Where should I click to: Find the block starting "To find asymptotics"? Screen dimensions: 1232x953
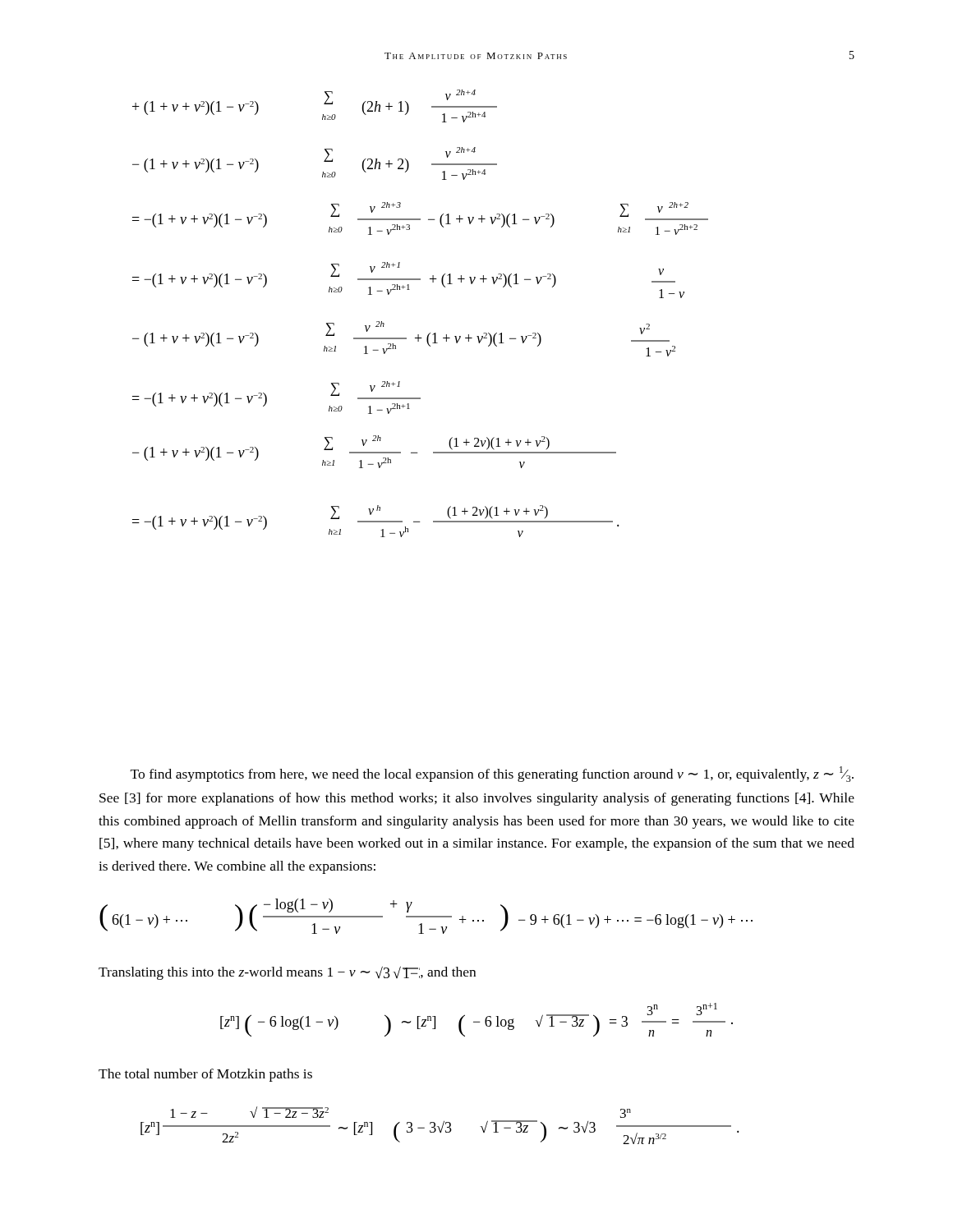click(x=476, y=819)
